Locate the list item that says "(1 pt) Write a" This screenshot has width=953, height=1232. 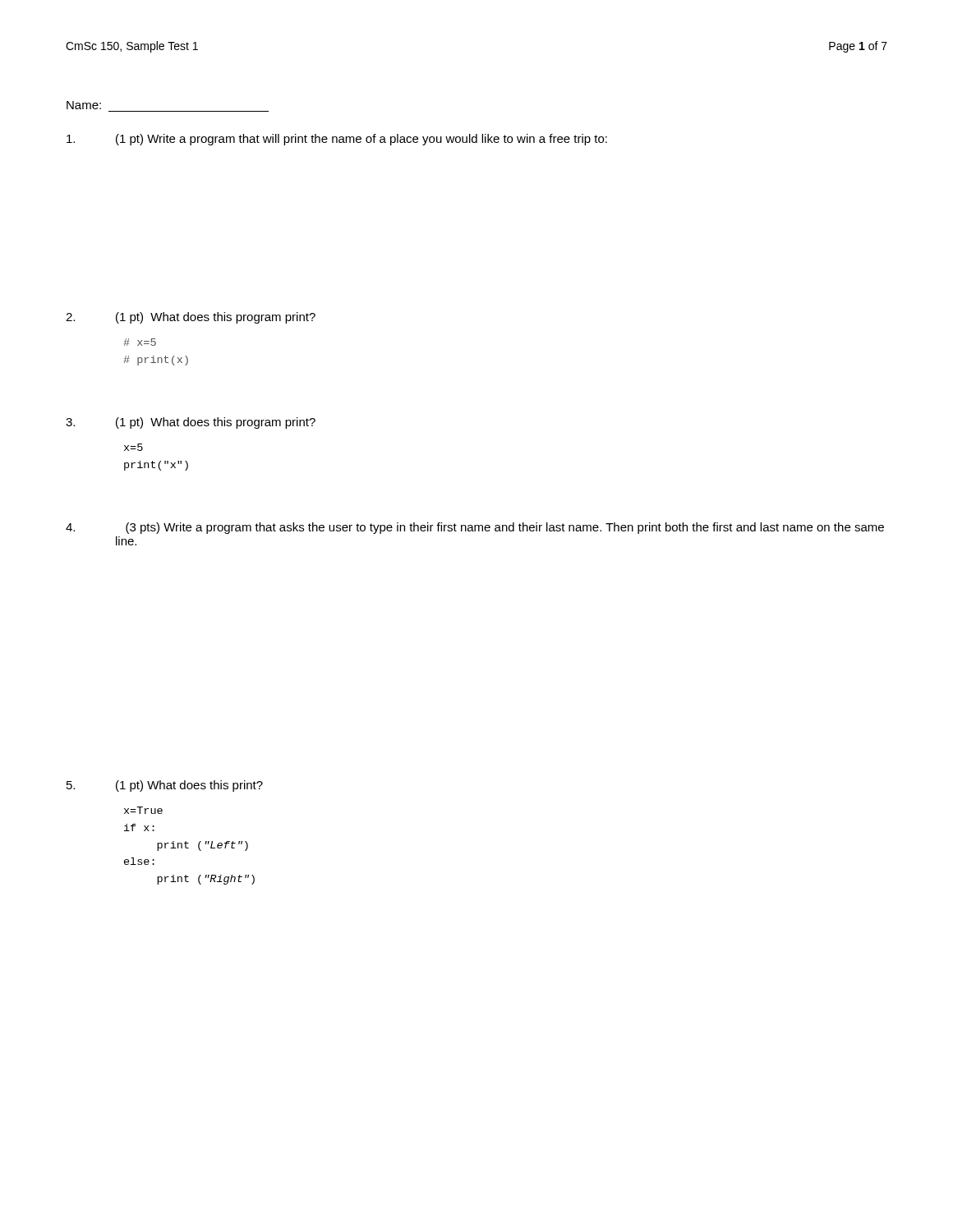point(476,138)
